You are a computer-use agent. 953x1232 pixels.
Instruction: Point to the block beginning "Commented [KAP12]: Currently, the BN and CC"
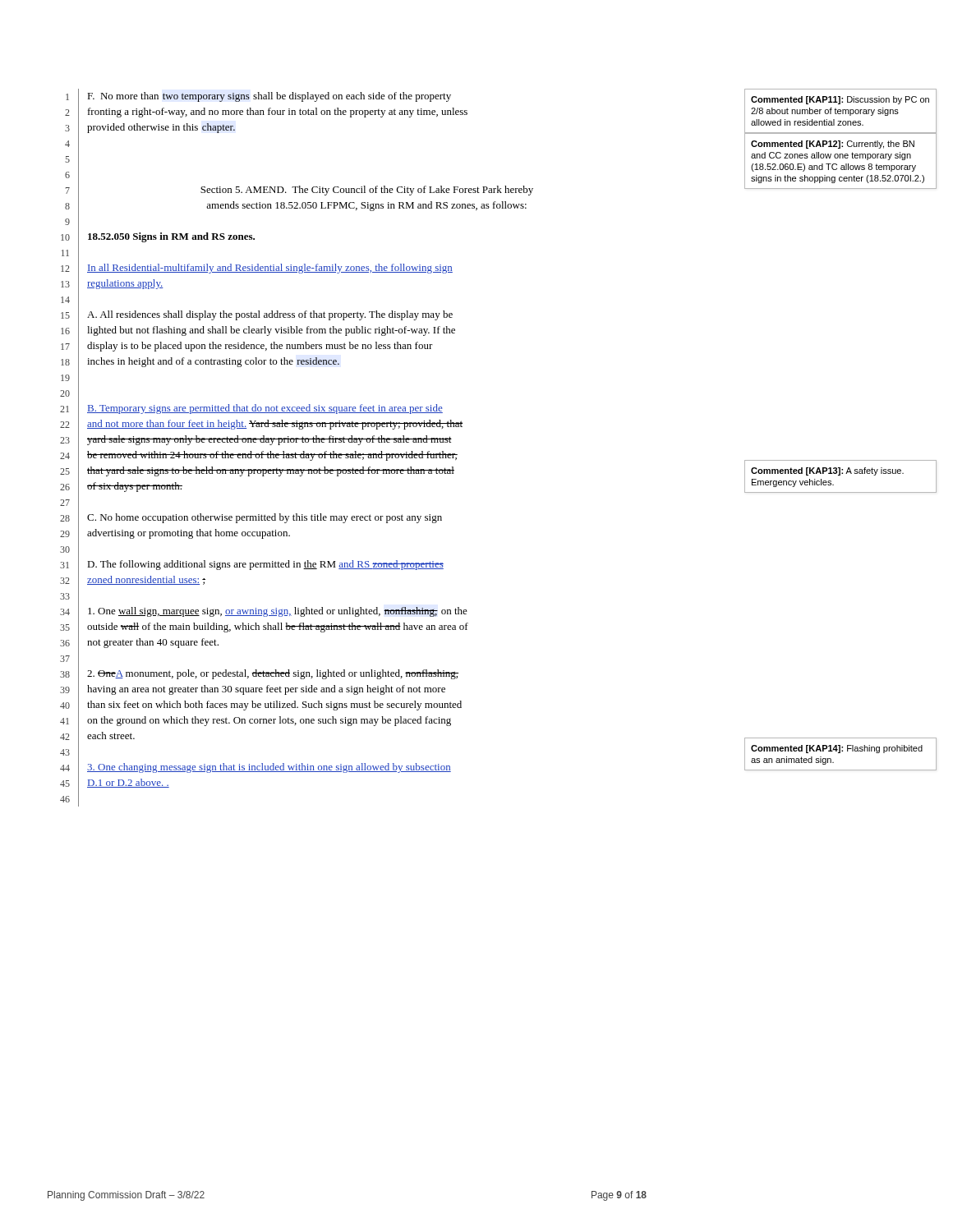pos(838,161)
